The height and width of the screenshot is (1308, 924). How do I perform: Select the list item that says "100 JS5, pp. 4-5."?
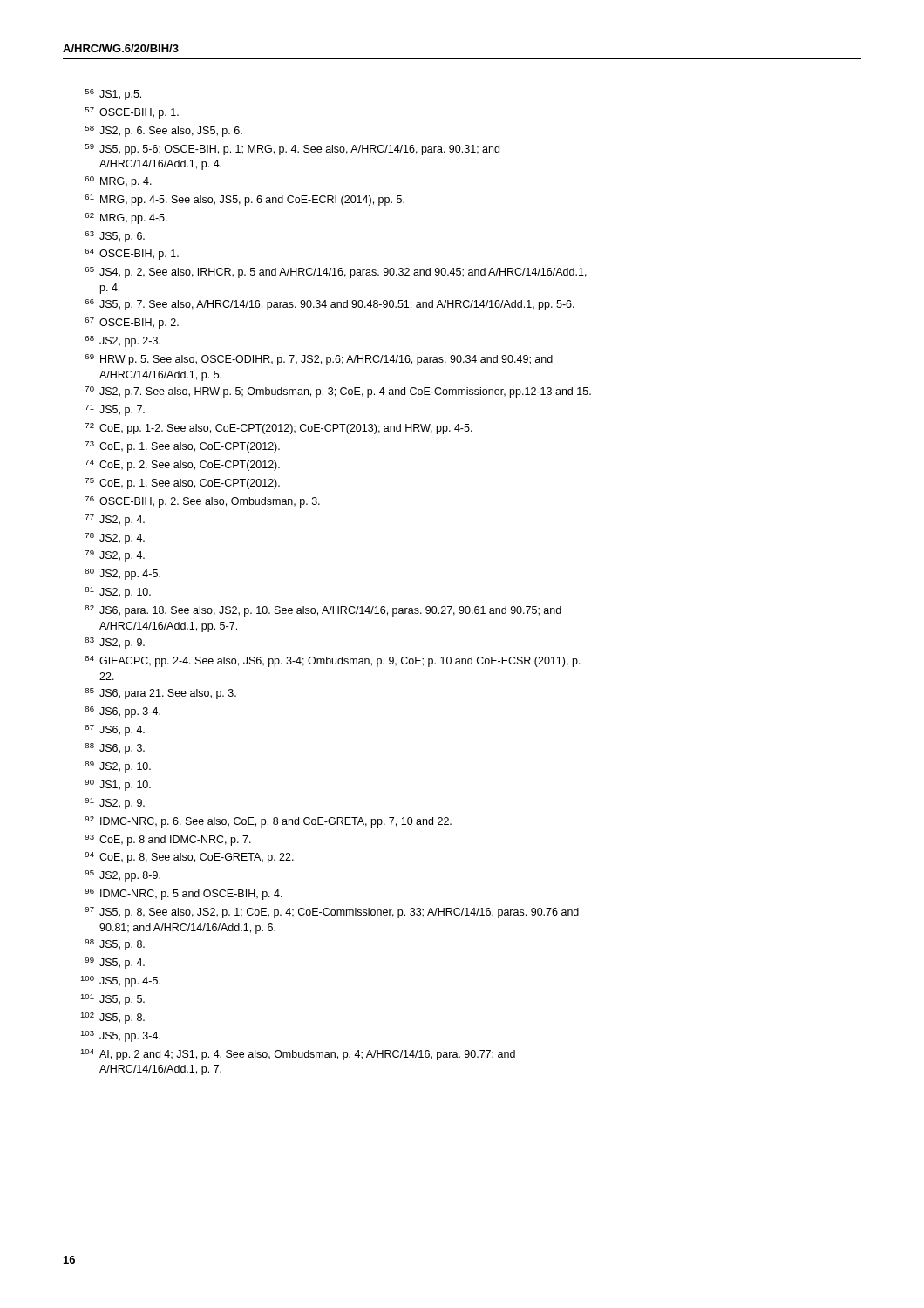(x=120, y=981)
